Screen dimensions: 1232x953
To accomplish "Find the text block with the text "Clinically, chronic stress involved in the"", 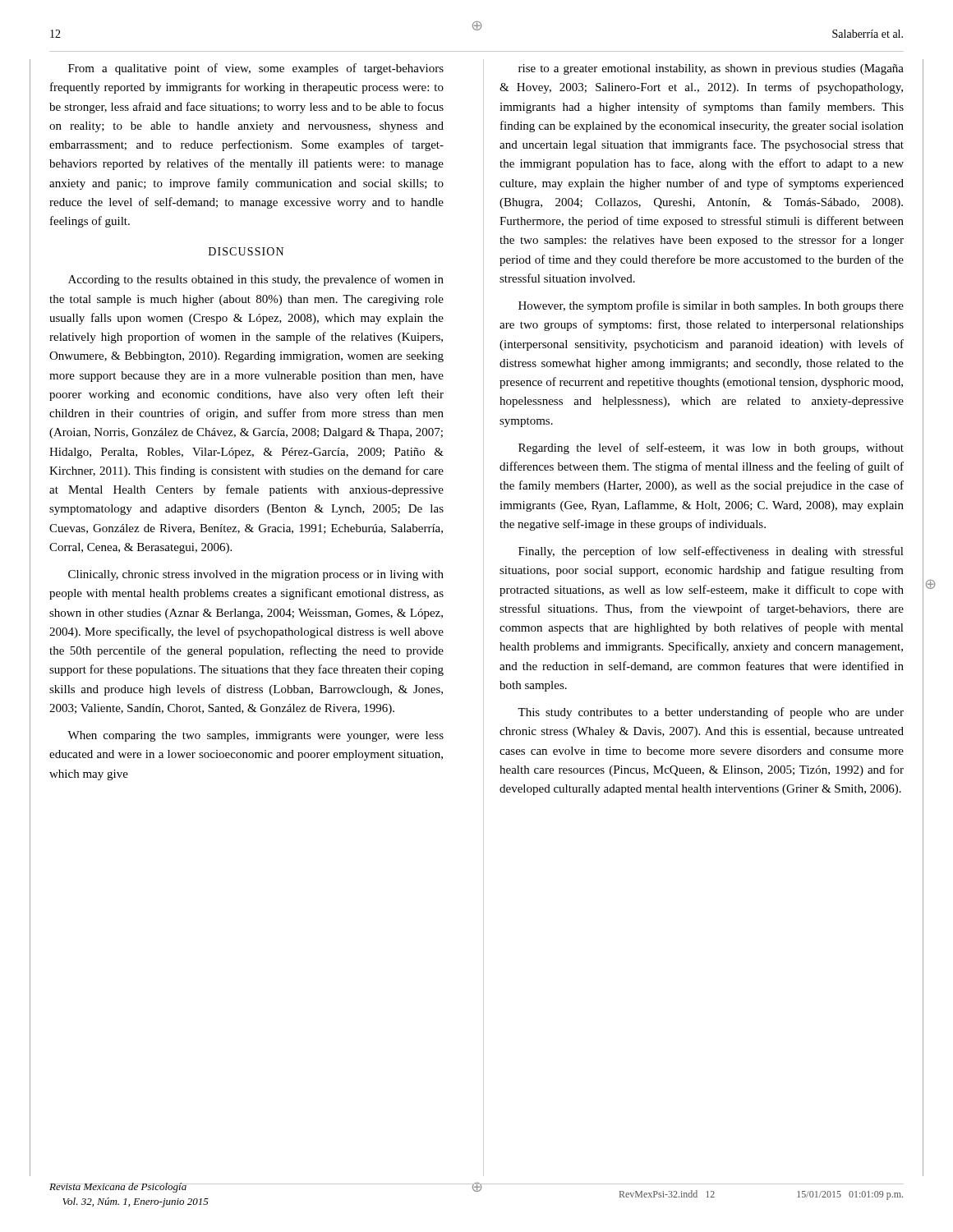I will pos(246,642).
